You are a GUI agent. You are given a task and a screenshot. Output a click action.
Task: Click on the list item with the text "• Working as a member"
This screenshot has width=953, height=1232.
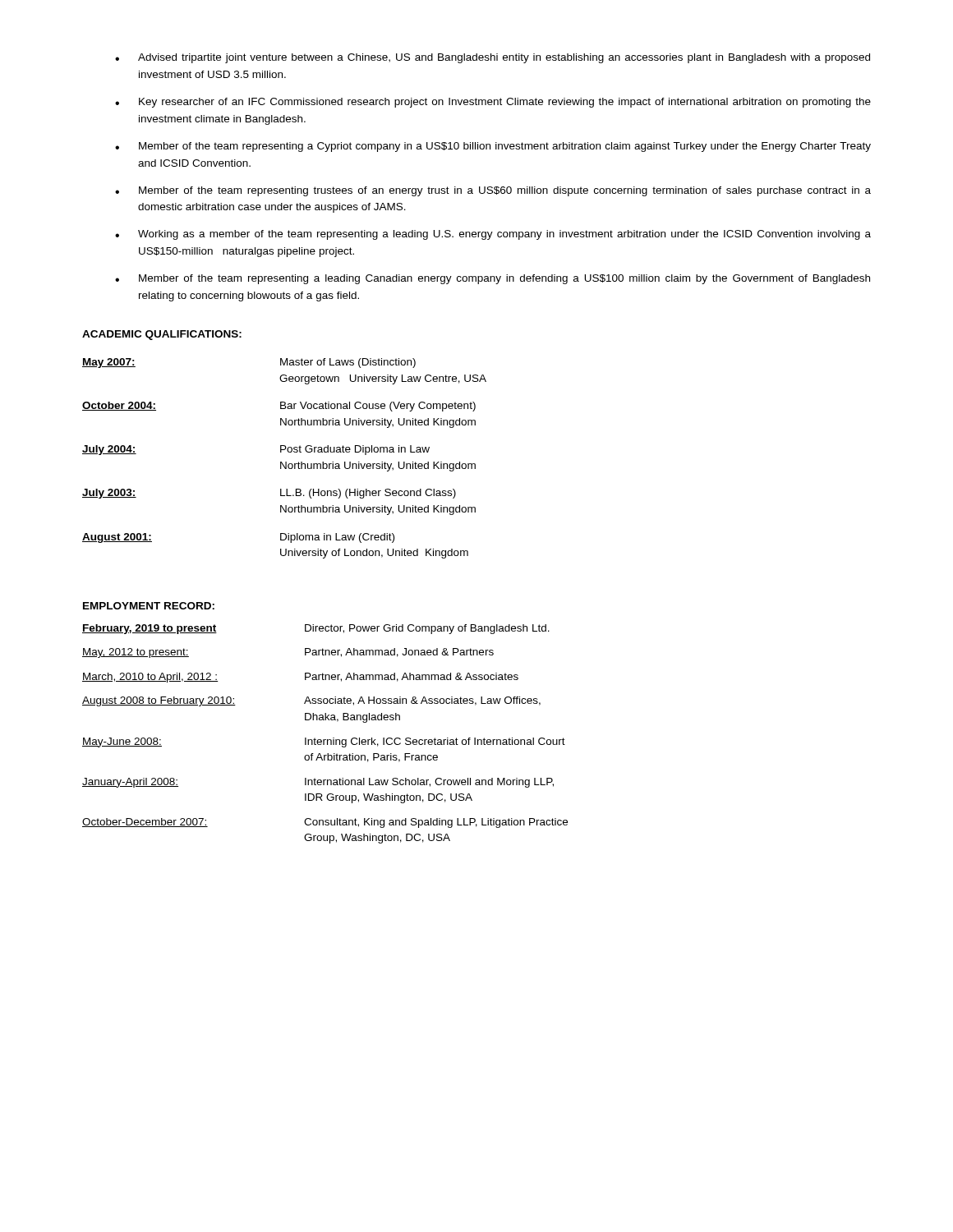(493, 243)
